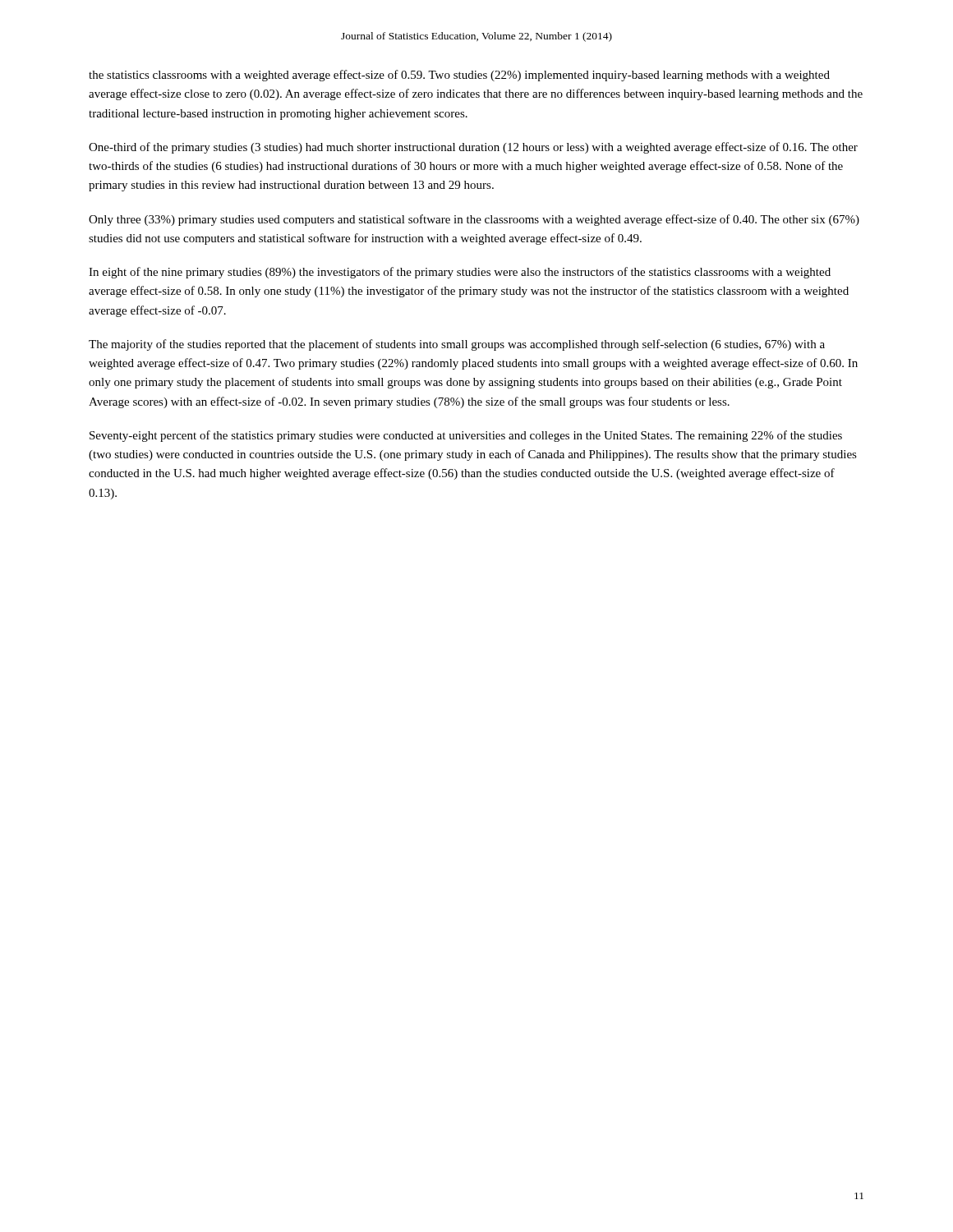
Task: Click on the text block that reads "The majority of the studies reported that"
Action: [x=476, y=373]
